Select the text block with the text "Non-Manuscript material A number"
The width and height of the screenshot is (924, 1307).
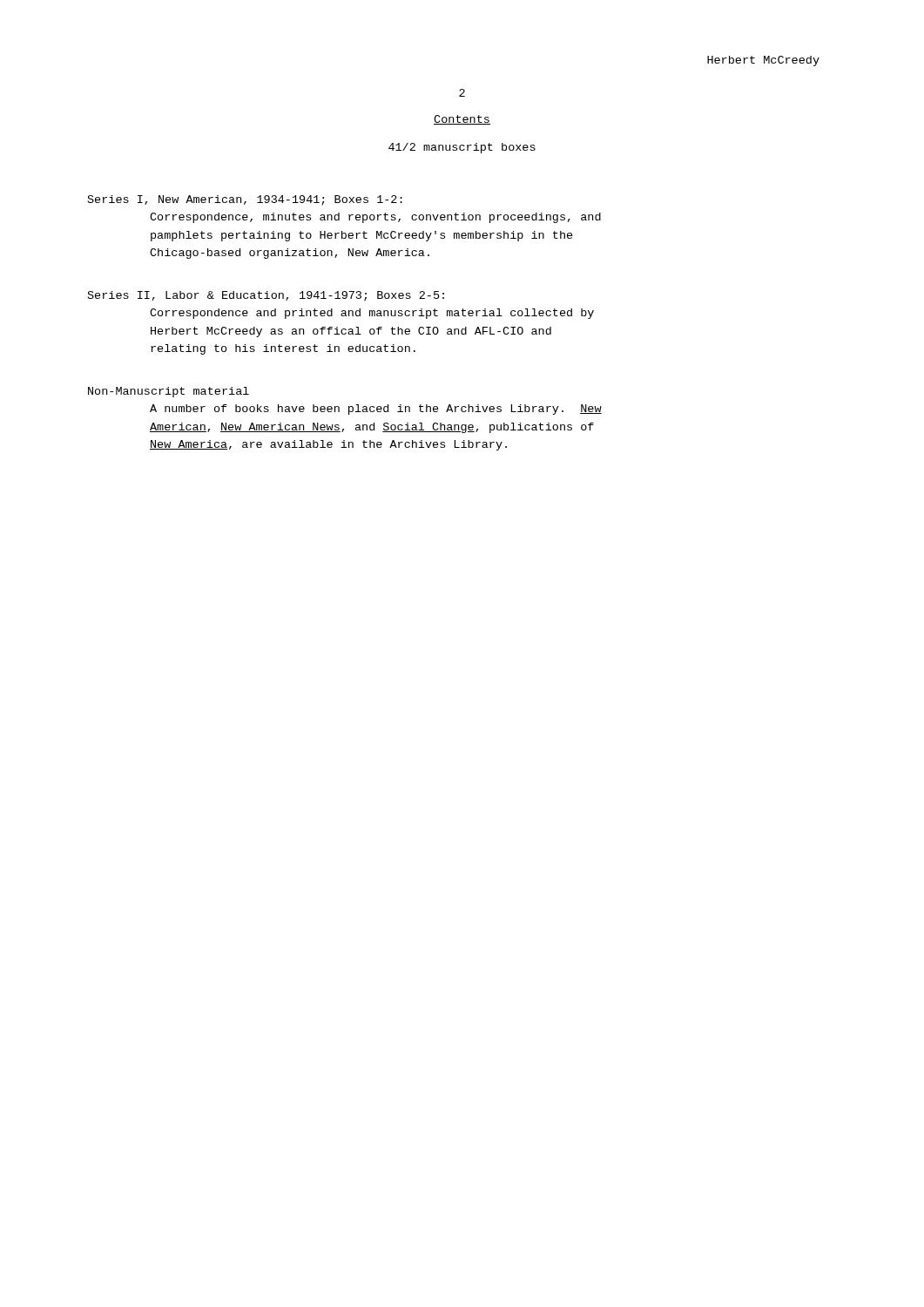462,419
